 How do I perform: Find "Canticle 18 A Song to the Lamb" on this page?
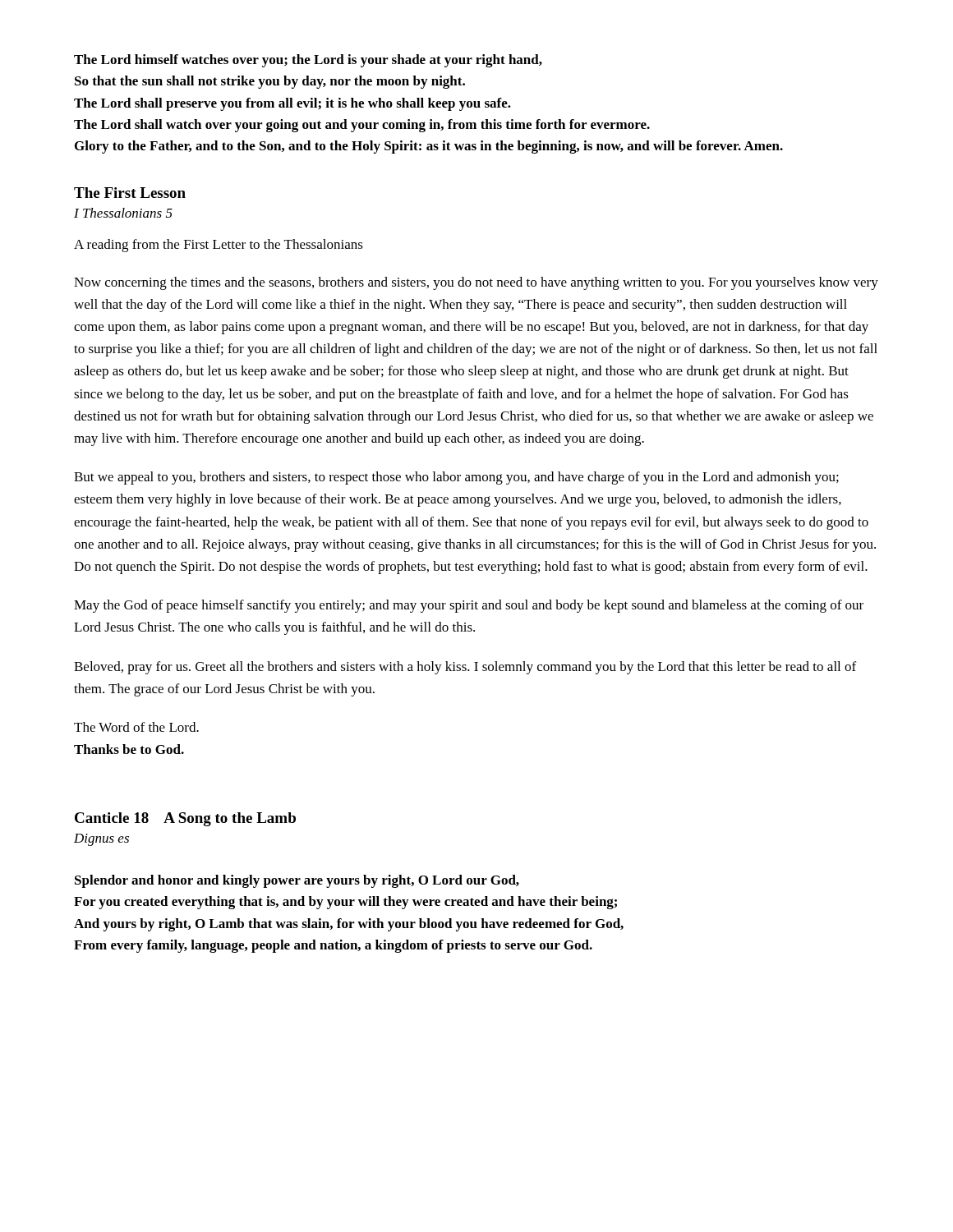(x=185, y=819)
